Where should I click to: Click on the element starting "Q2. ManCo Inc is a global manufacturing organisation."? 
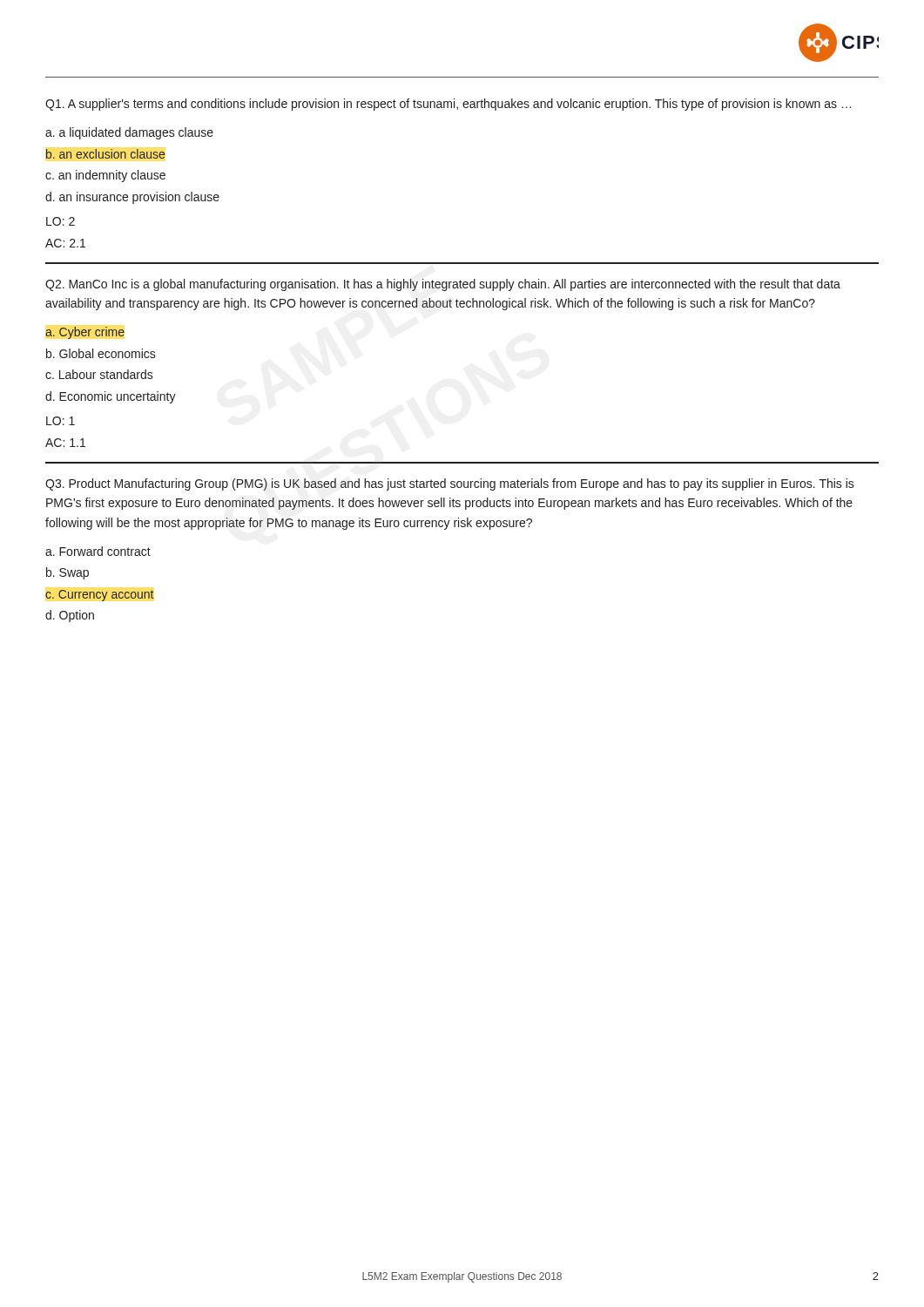(443, 294)
